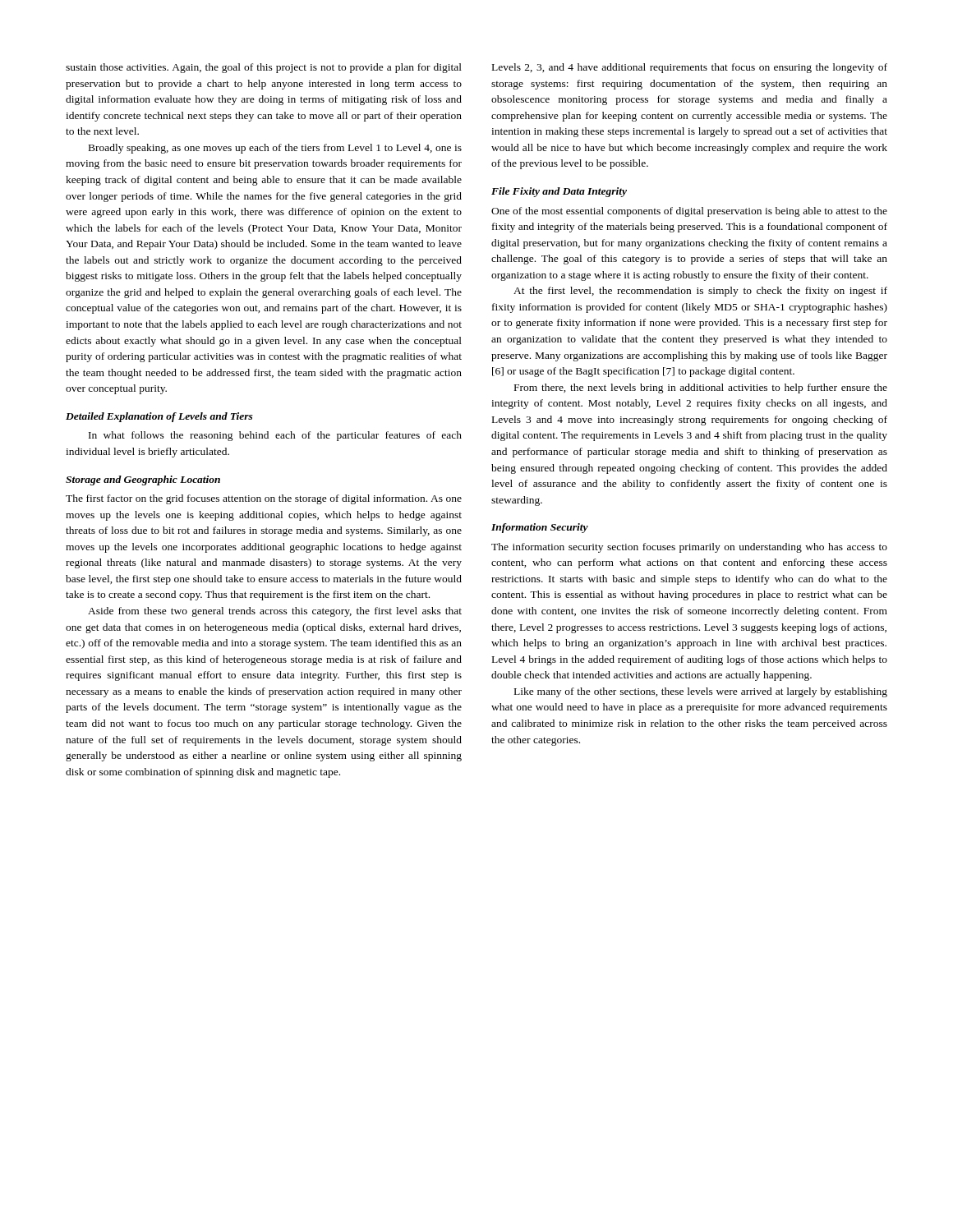Screen dimensions: 1232x953
Task: Select the section header with the text "Storage and Geographic Location"
Action: point(143,480)
